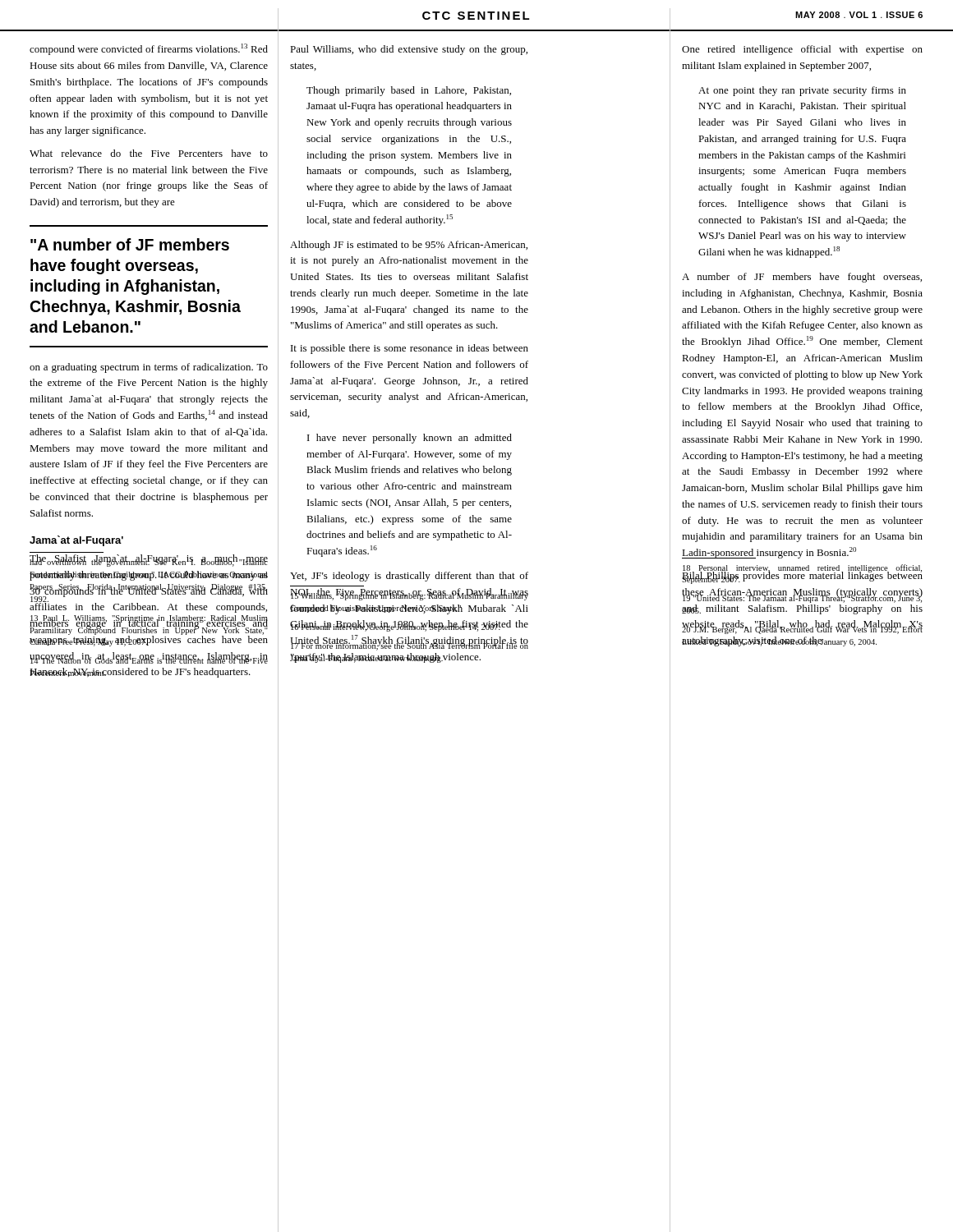Click the section header

tap(149, 541)
